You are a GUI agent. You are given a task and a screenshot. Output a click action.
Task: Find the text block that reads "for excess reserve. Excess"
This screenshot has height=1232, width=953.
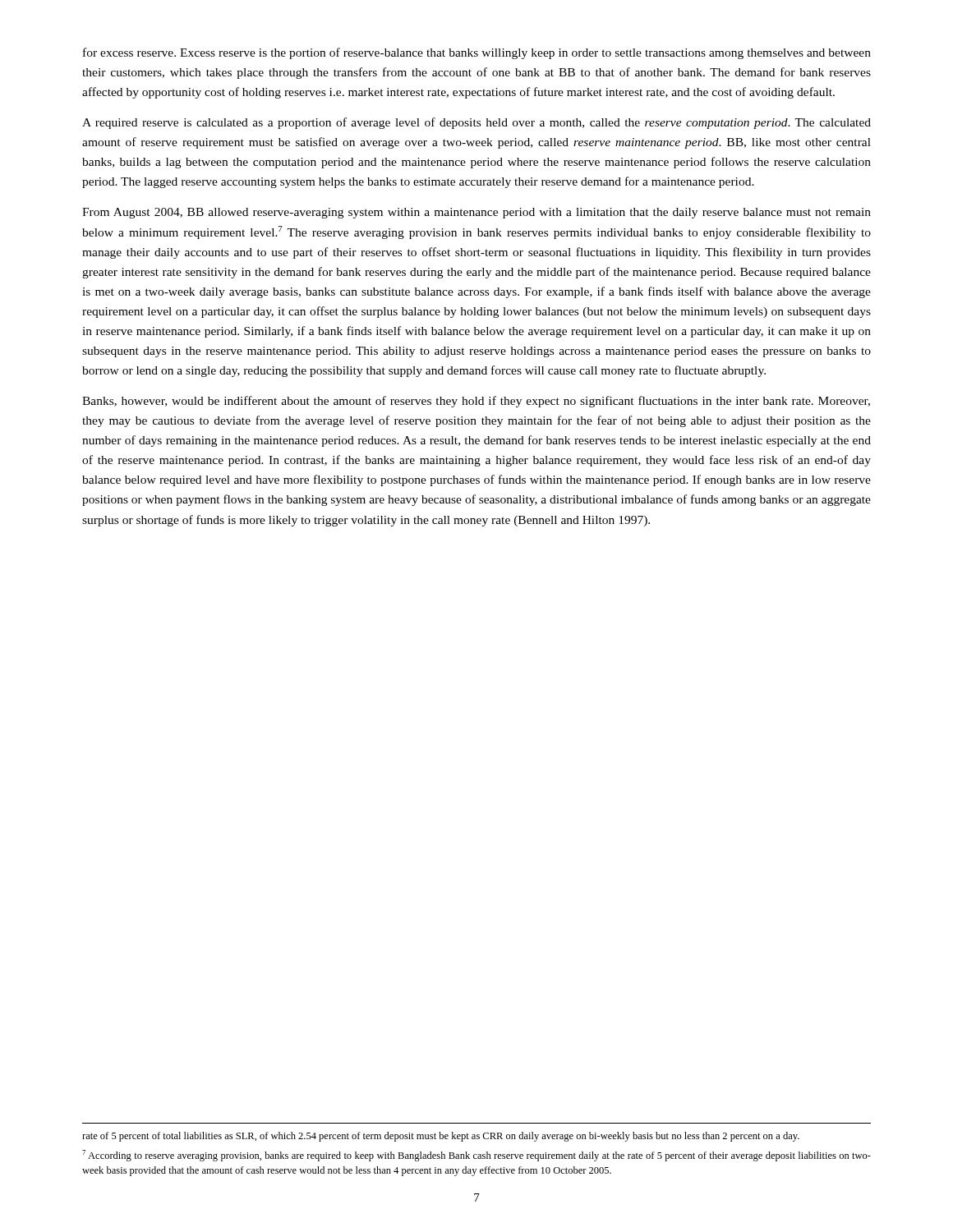pos(476,72)
